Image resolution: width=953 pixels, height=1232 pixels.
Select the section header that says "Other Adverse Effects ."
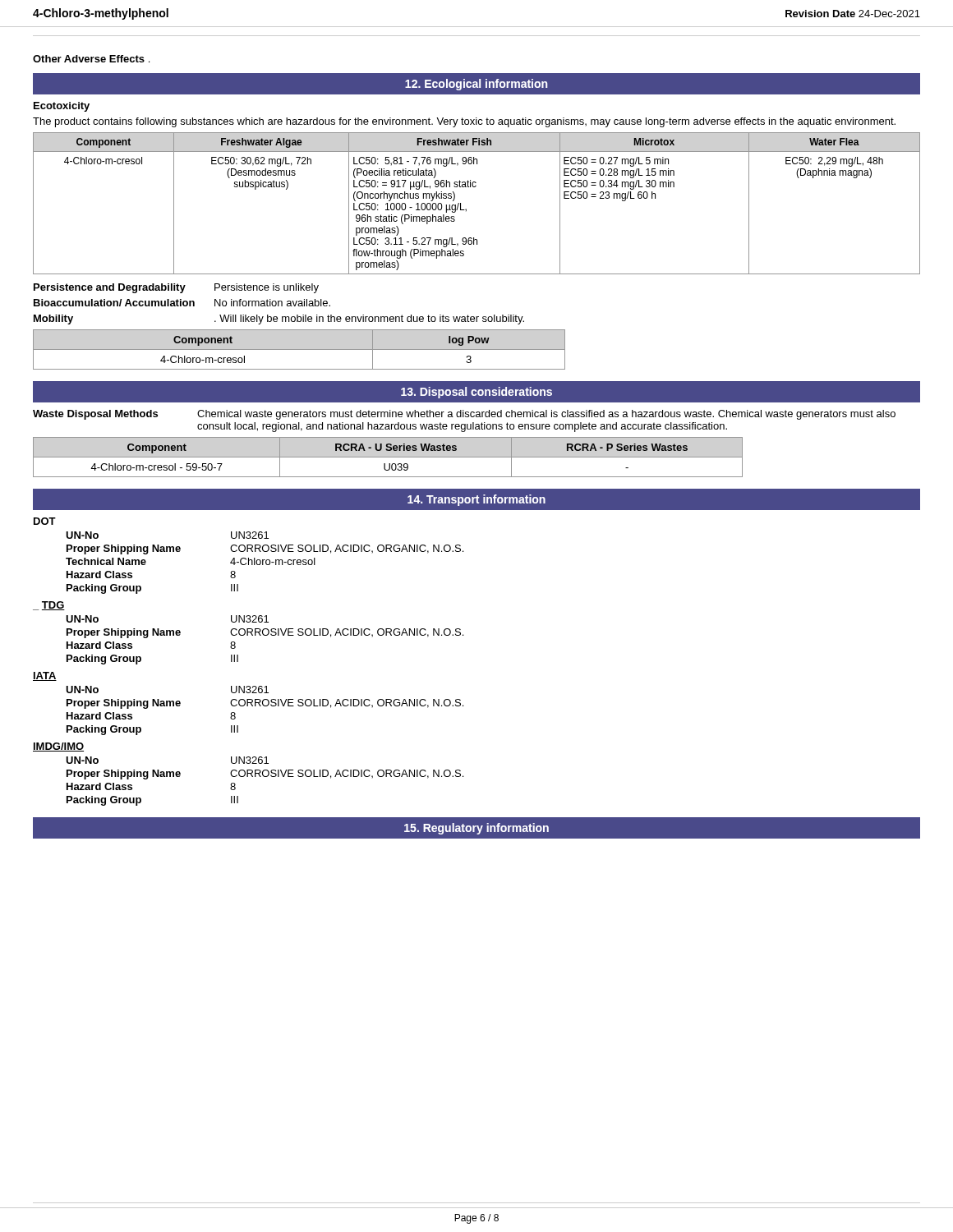[x=92, y=59]
